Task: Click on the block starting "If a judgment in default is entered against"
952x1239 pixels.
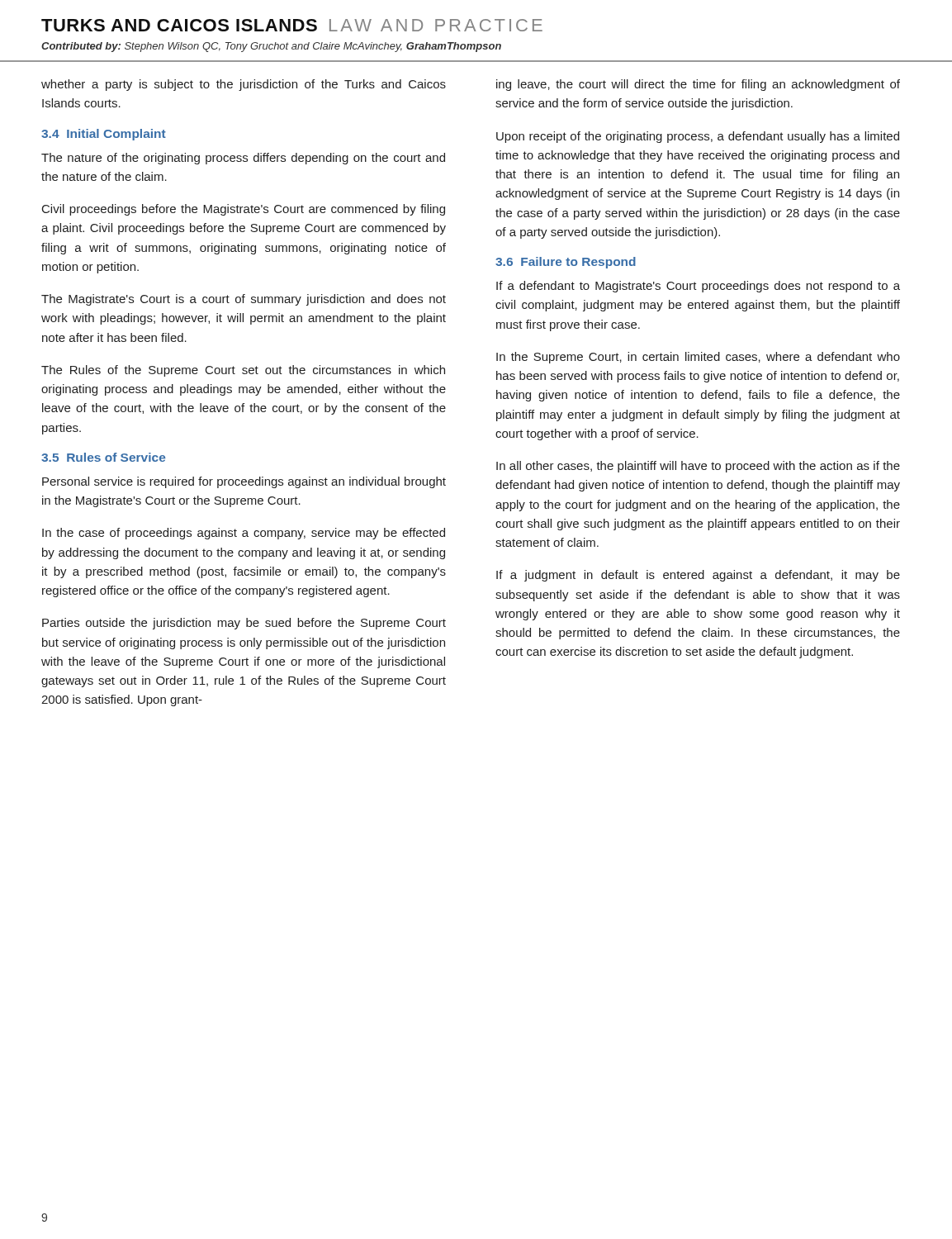Action: click(698, 613)
